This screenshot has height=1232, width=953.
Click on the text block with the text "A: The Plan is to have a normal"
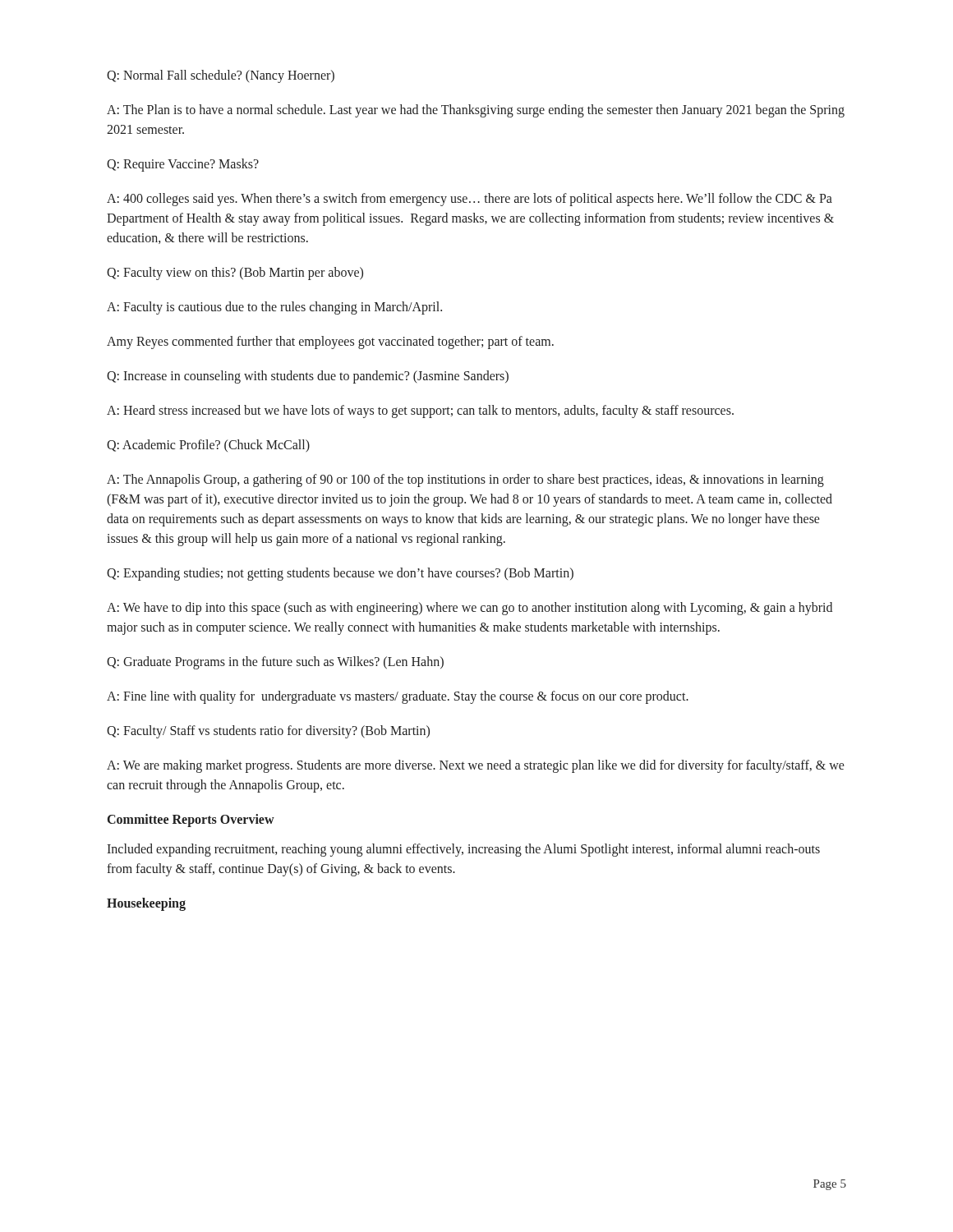click(476, 120)
